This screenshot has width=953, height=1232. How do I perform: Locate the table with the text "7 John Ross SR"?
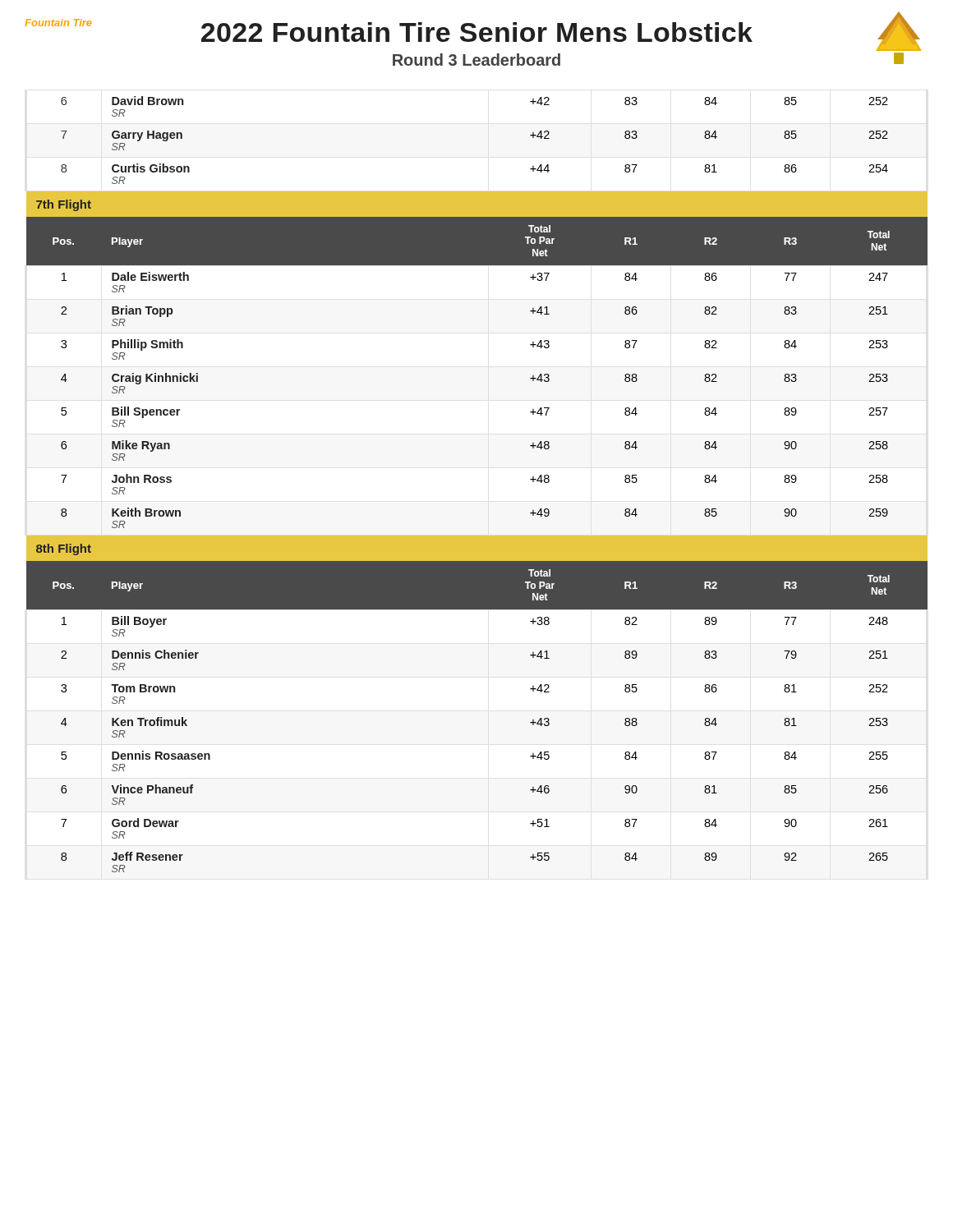pyautogui.click(x=476, y=485)
